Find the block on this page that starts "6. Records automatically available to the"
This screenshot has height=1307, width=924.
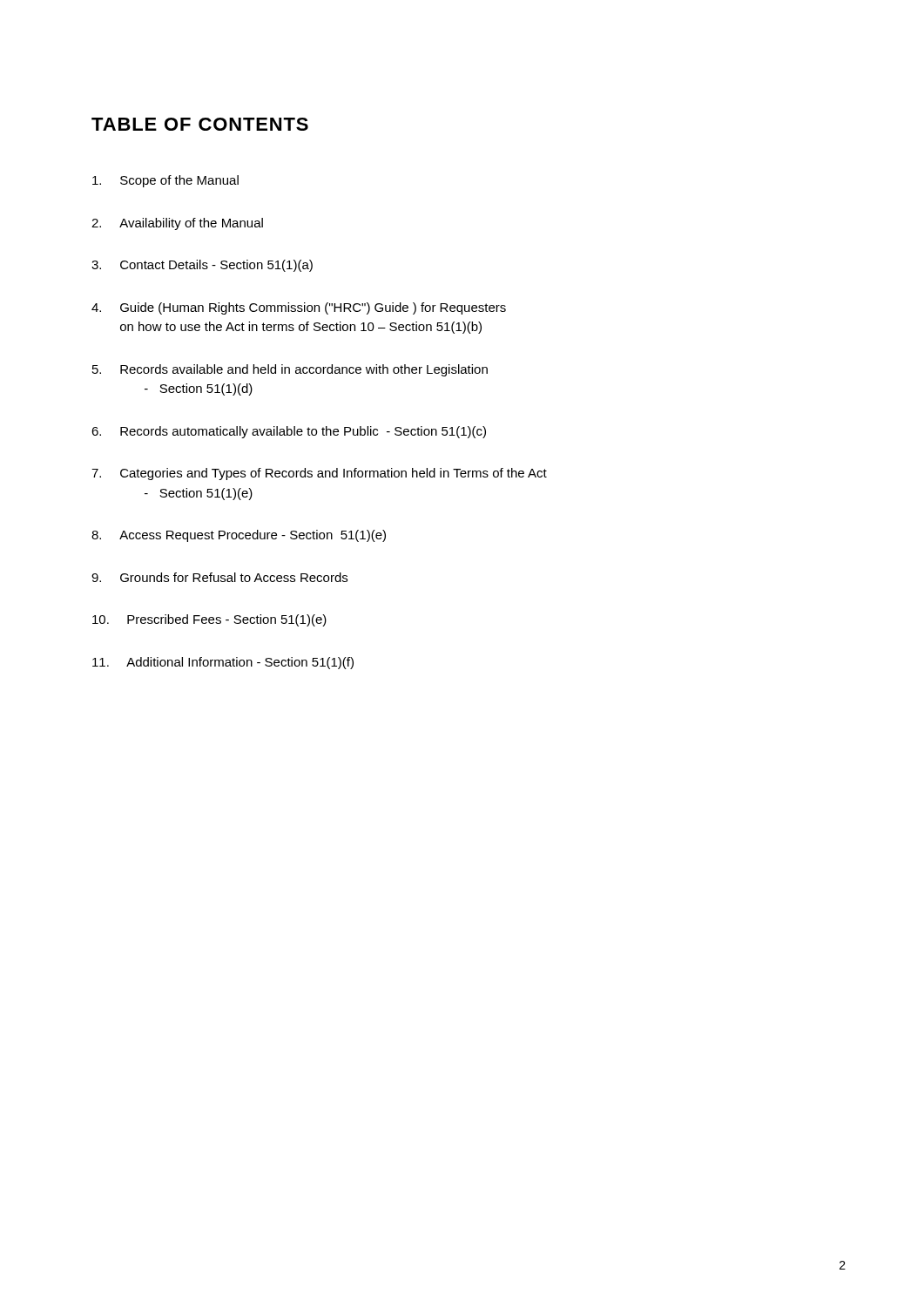[x=289, y=431]
